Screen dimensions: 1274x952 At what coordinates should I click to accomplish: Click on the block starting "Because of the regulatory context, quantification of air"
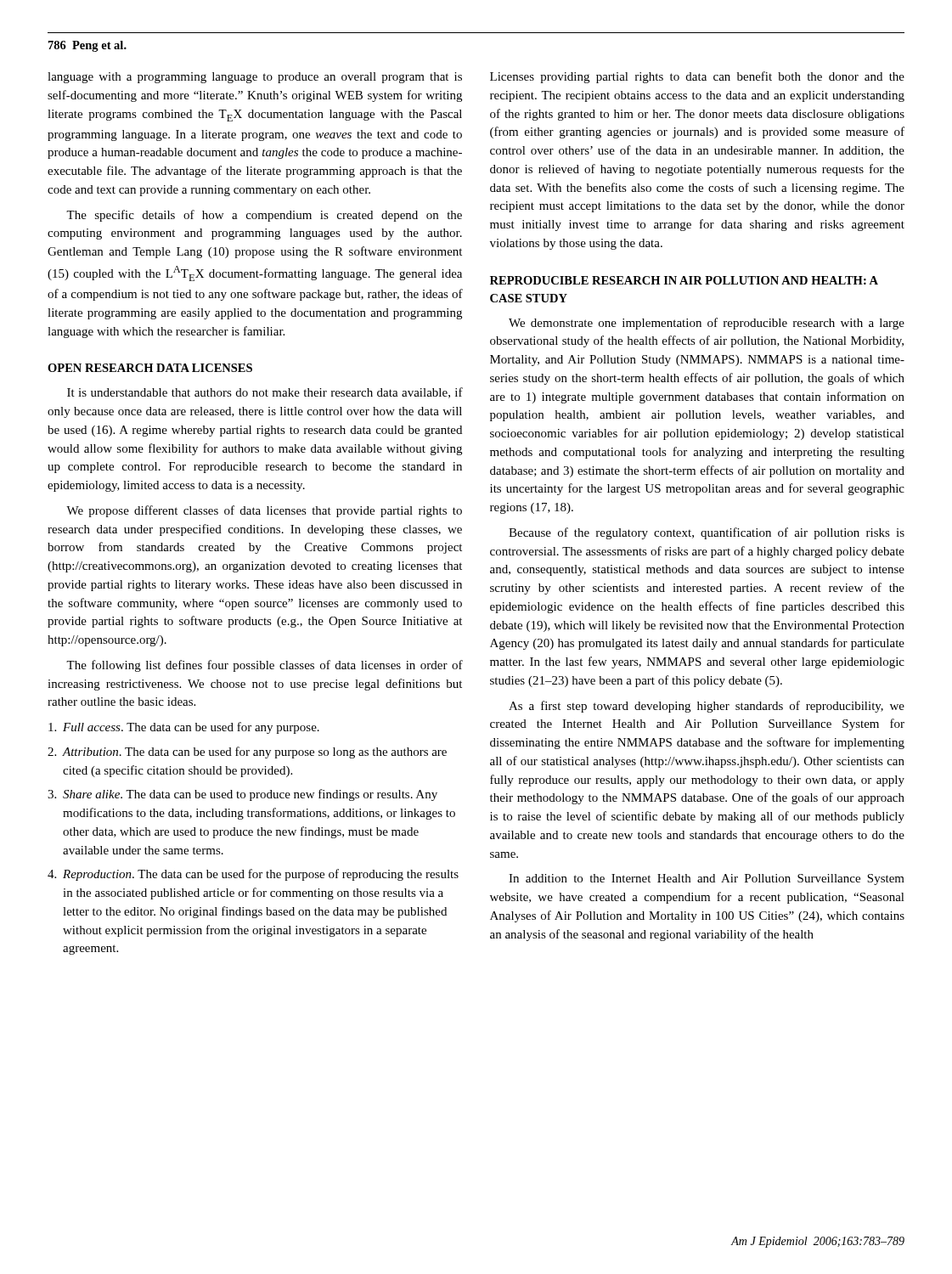pyautogui.click(x=697, y=607)
